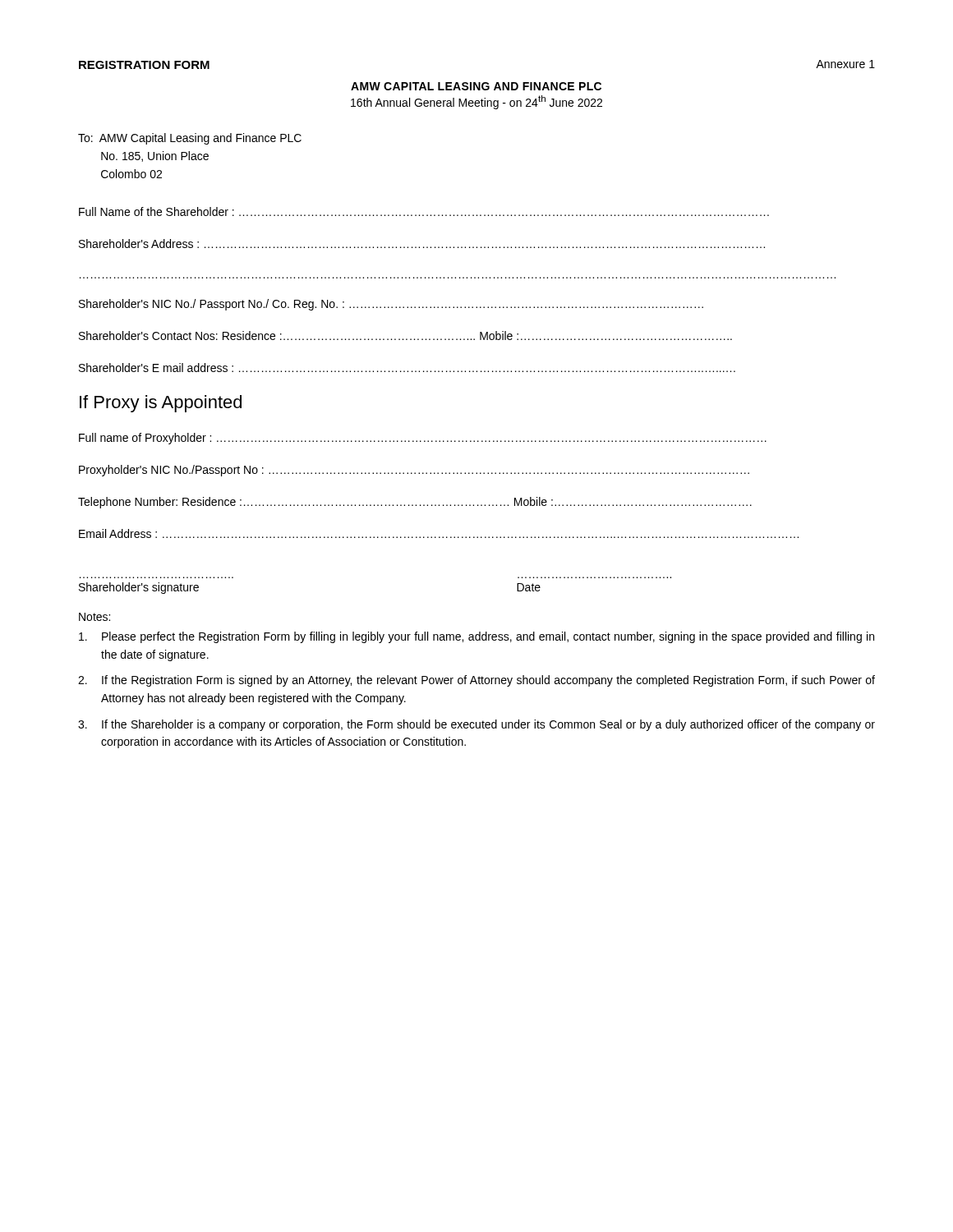The height and width of the screenshot is (1232, 953).
Task: Navigate to the text block starting "………………………………….. Shareholder's signature"
Action: coord(138,588)
